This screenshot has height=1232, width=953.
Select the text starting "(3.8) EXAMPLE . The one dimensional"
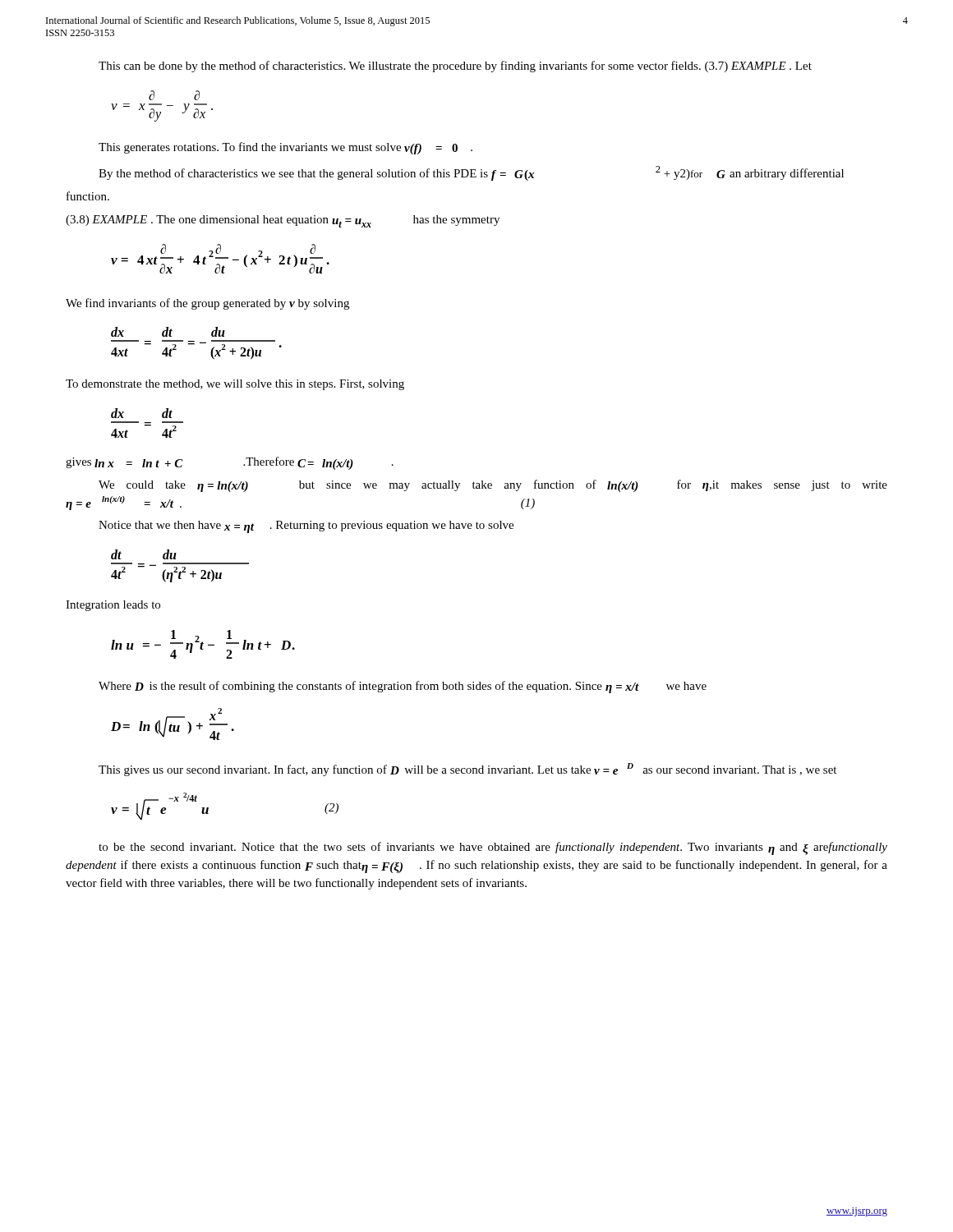click(x=476, y=220)
